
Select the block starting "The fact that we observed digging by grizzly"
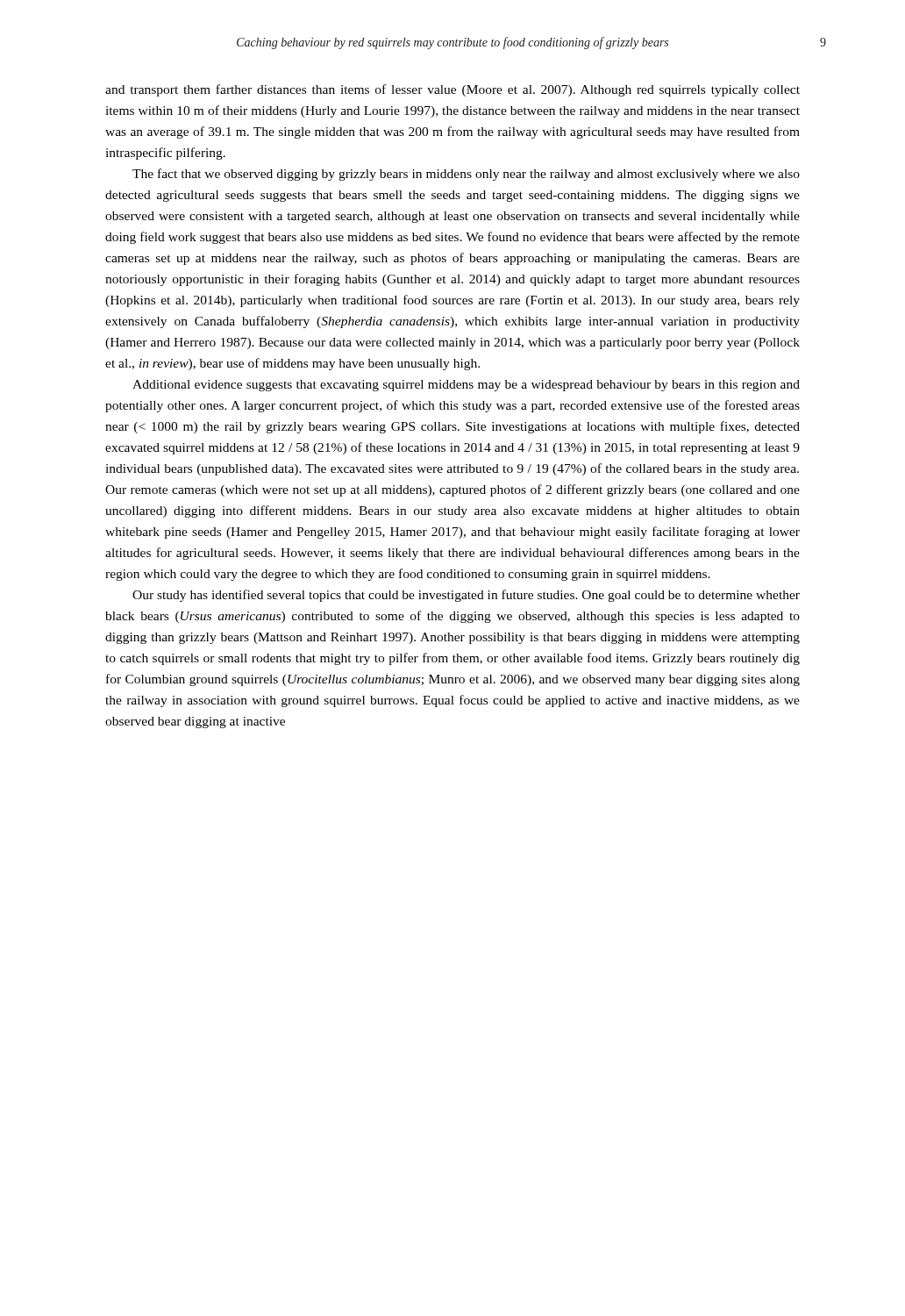[x=452, y=269]
